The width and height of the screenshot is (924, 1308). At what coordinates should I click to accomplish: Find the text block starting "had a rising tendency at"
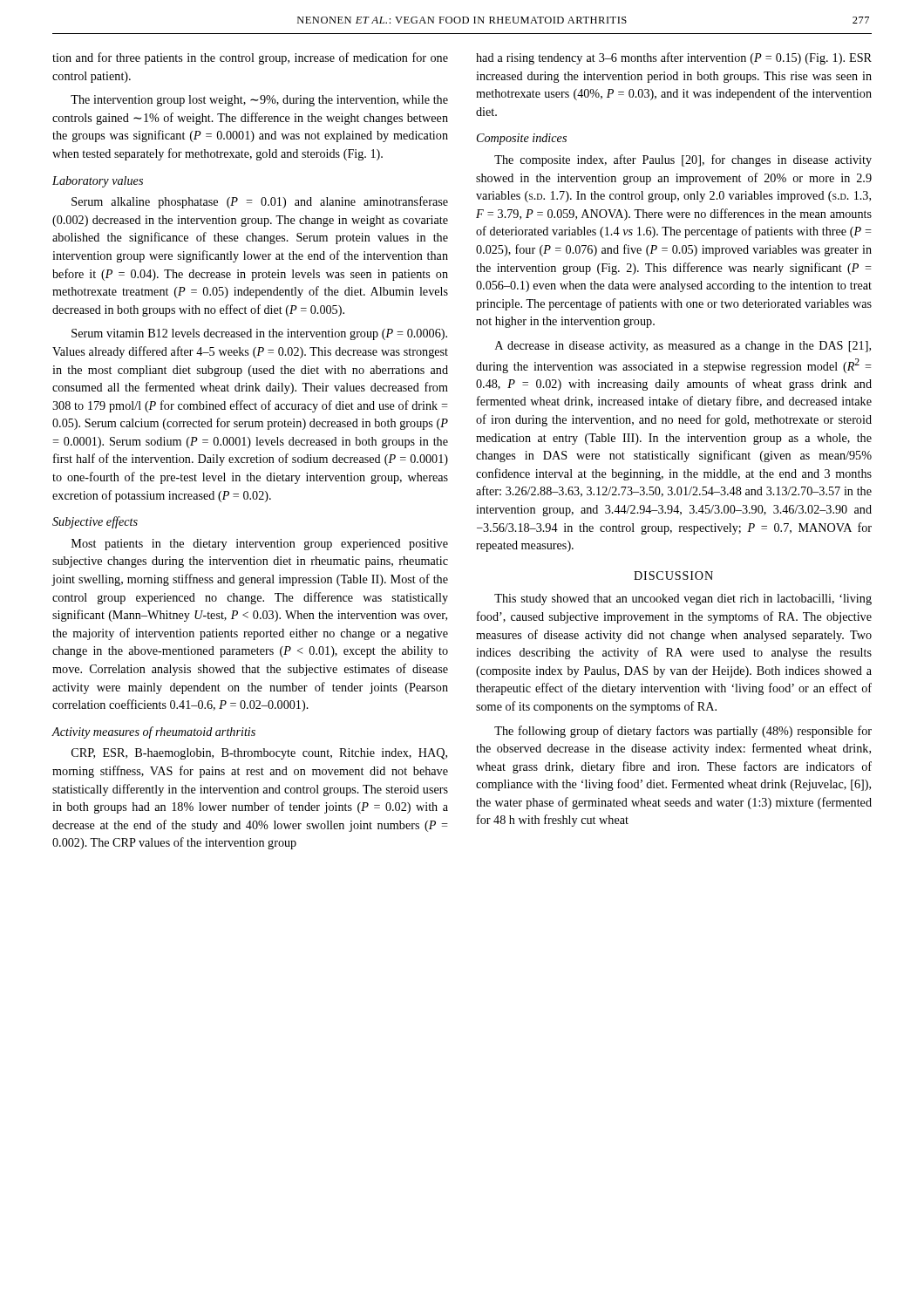pos(674,85)
